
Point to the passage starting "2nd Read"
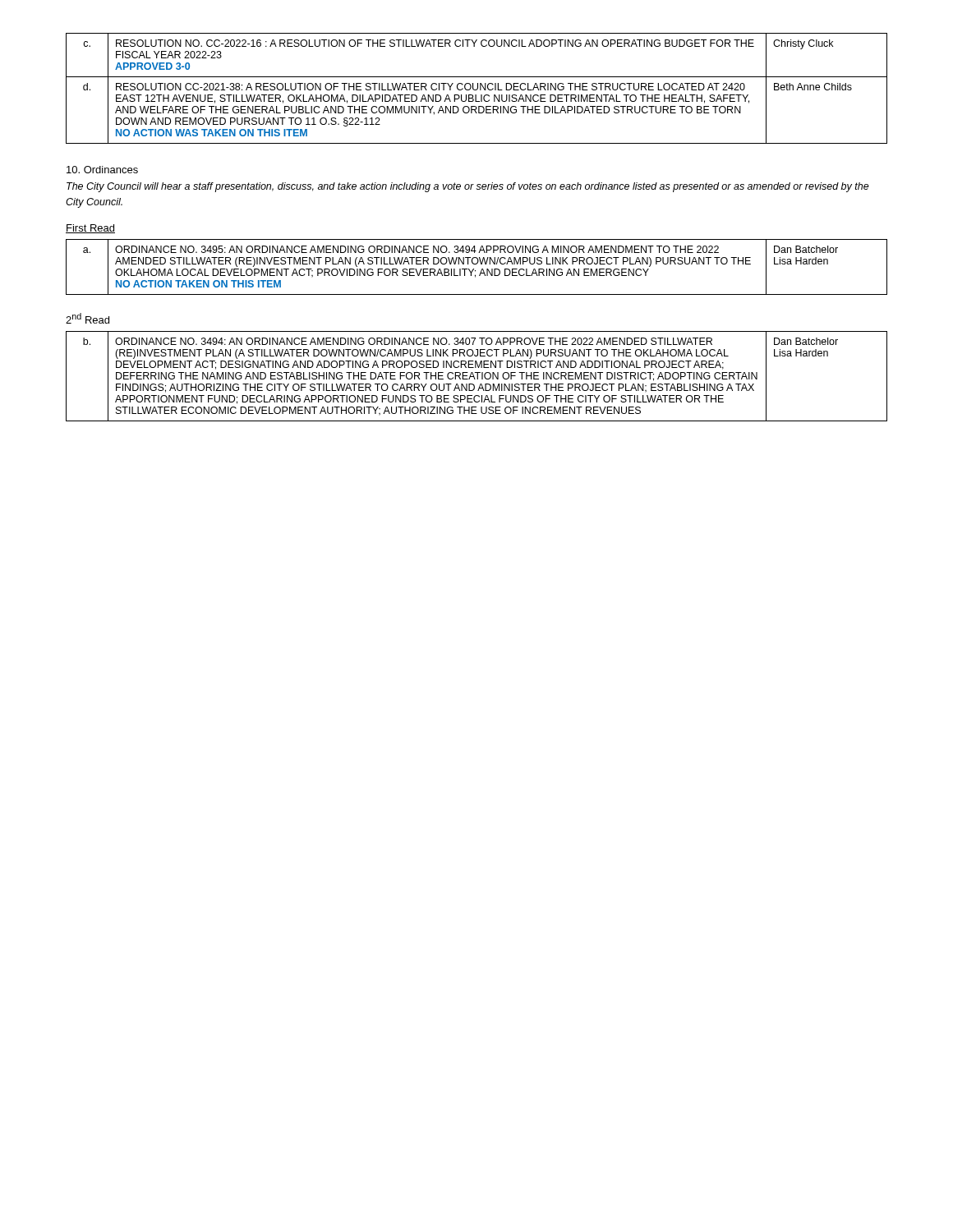click(x=88, y=318)
